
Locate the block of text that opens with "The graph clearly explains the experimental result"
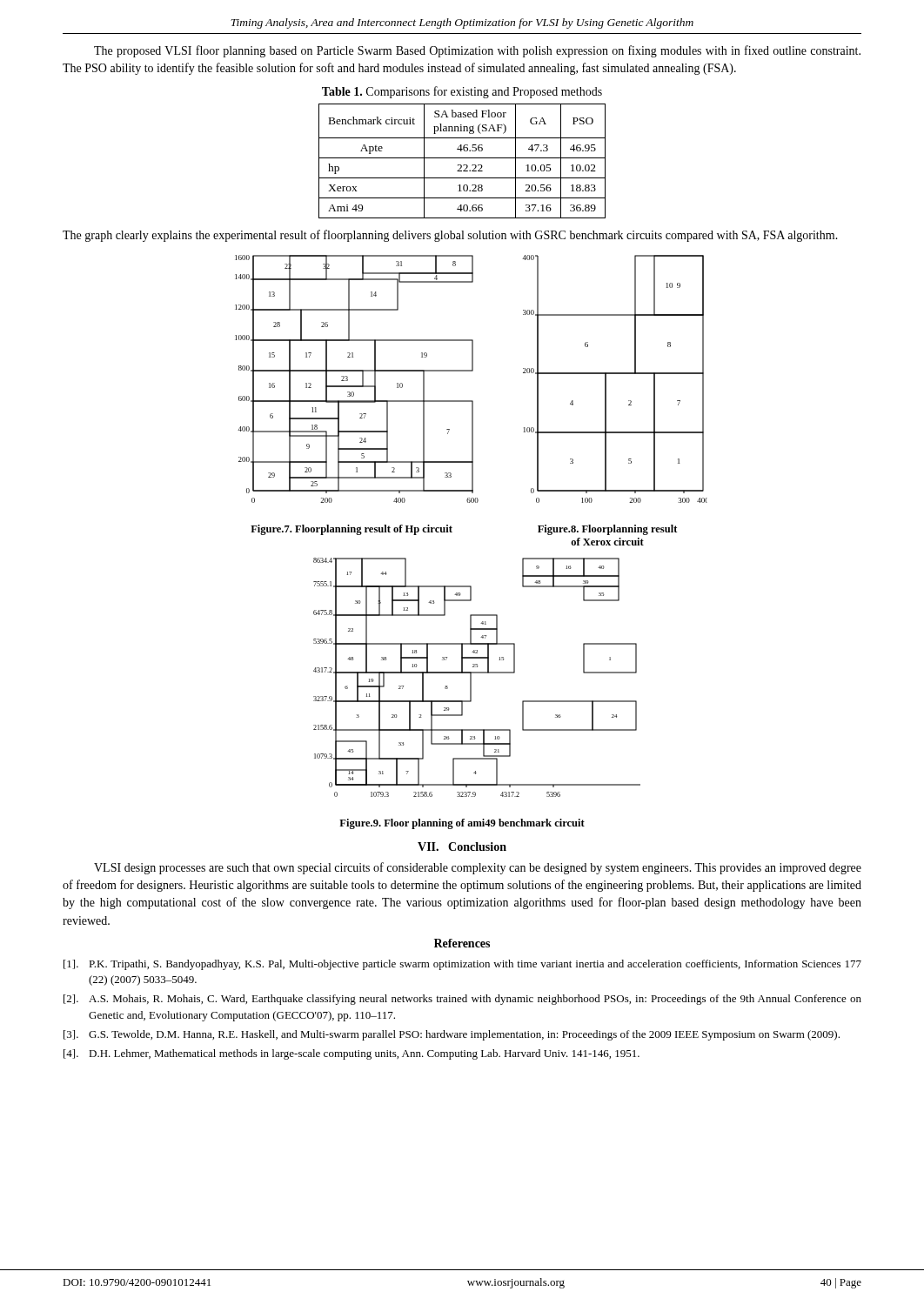tap(450, 235)
